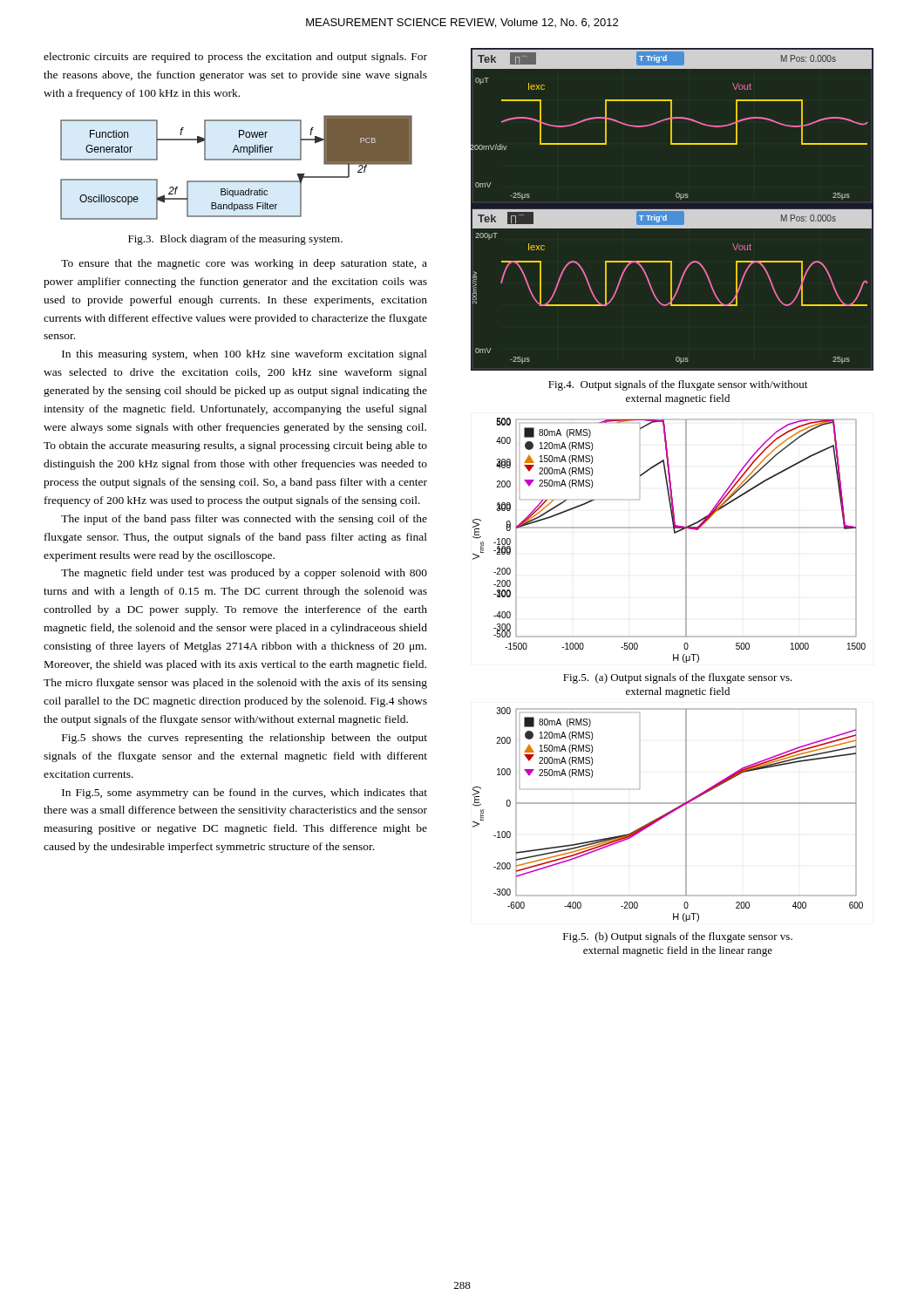Viewport: 924px width, 1308px height.
Task: Locate the region starting "electronic circuits are required to process"
Action: tap(235, 74)
